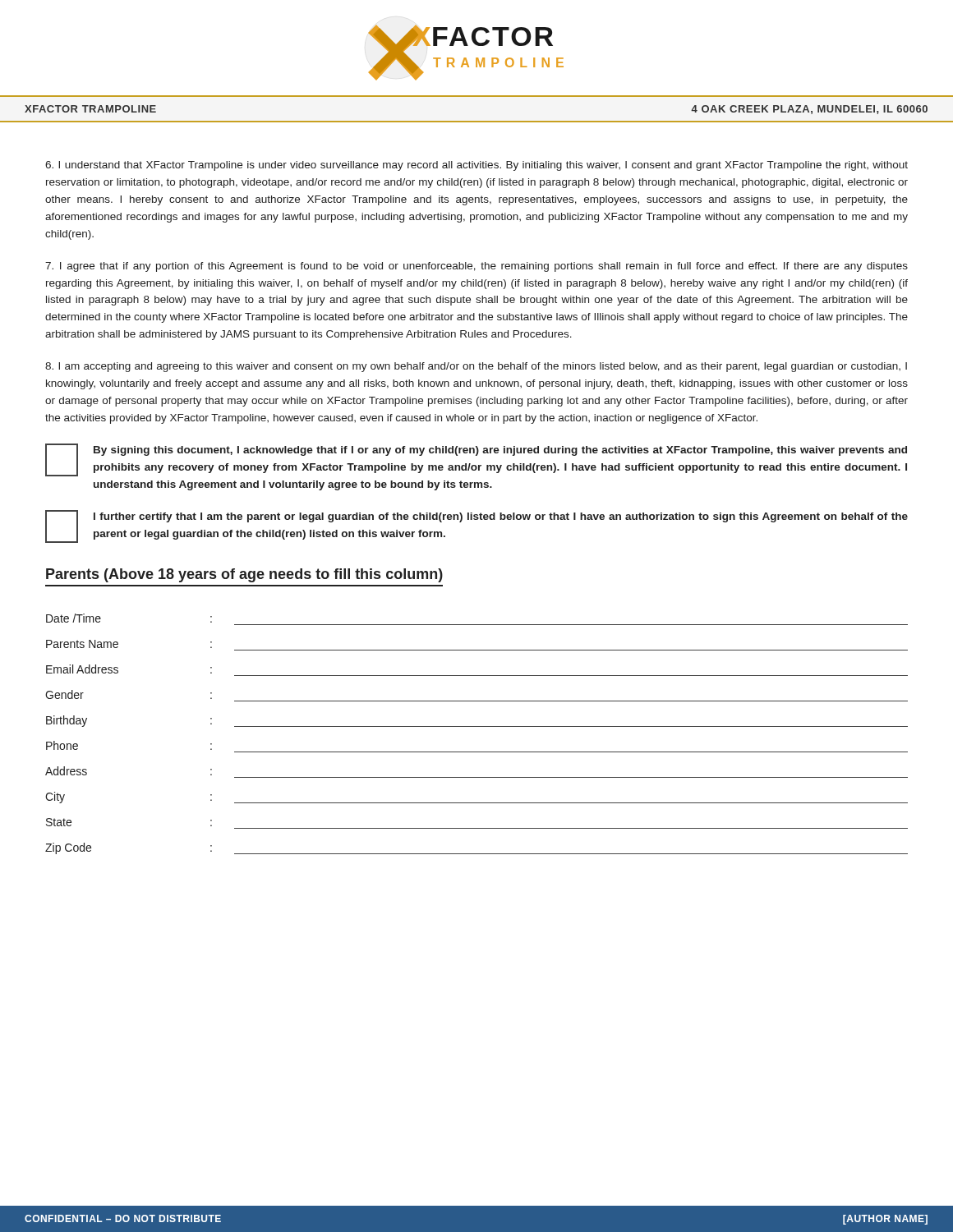
Task: Point to "City :"
Action: click(x=476, y=795)
